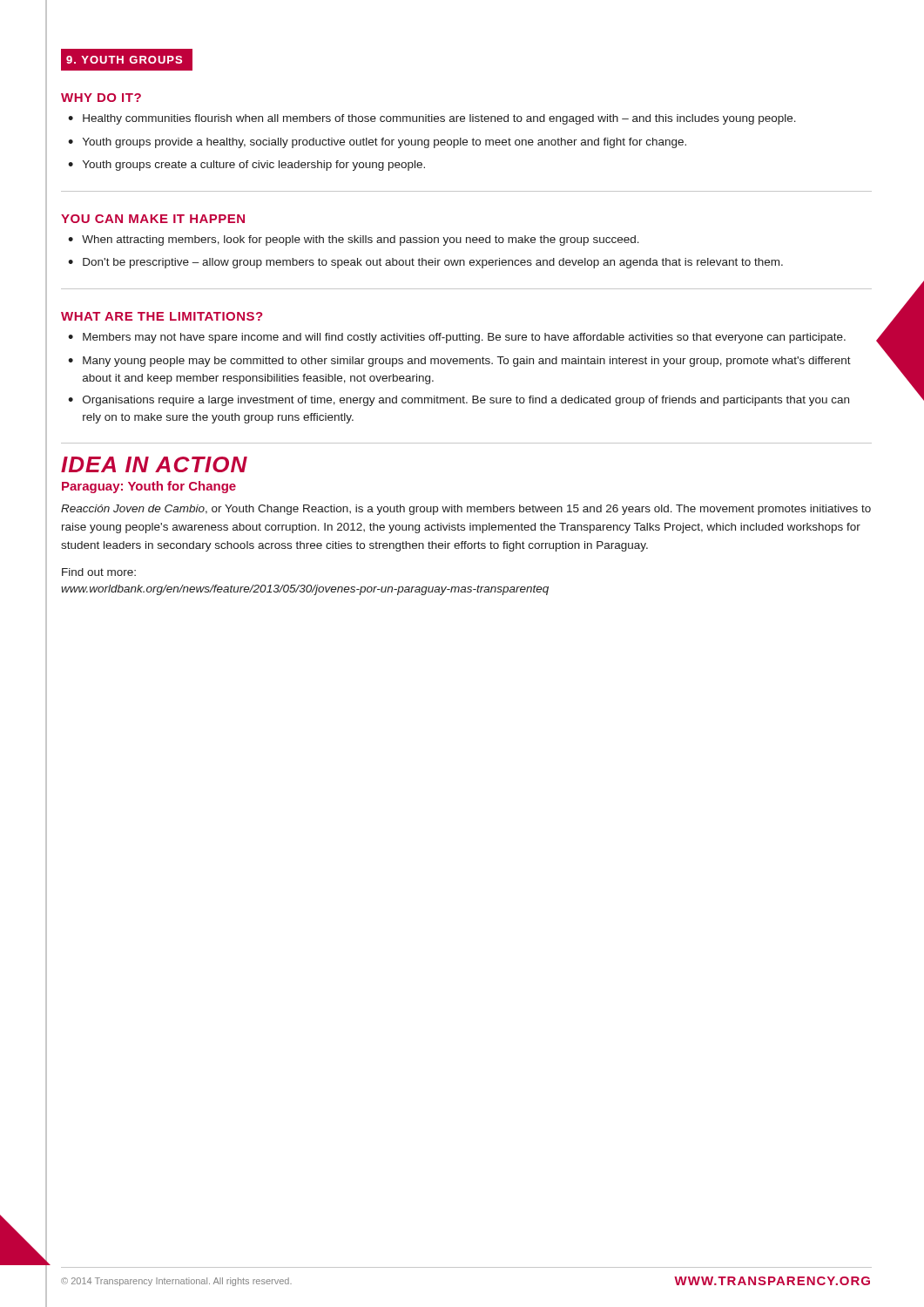Find the element starting "• When attracting members, look"
The height and width of the screenshot is (1307, 924).
click(x=470, y=240)
